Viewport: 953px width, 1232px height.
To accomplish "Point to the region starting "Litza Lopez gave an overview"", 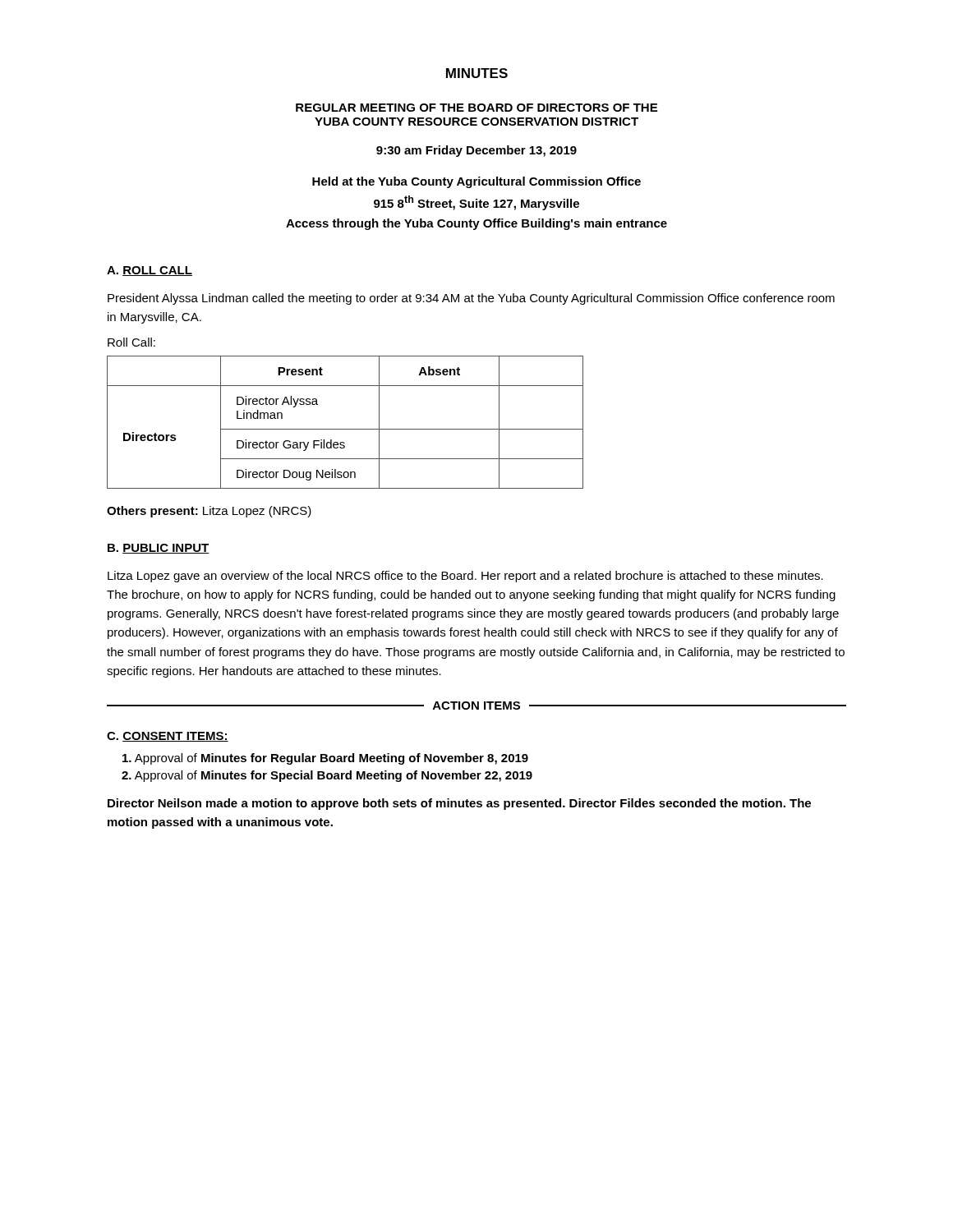I will pyautogui.click(x=476, y=623).
